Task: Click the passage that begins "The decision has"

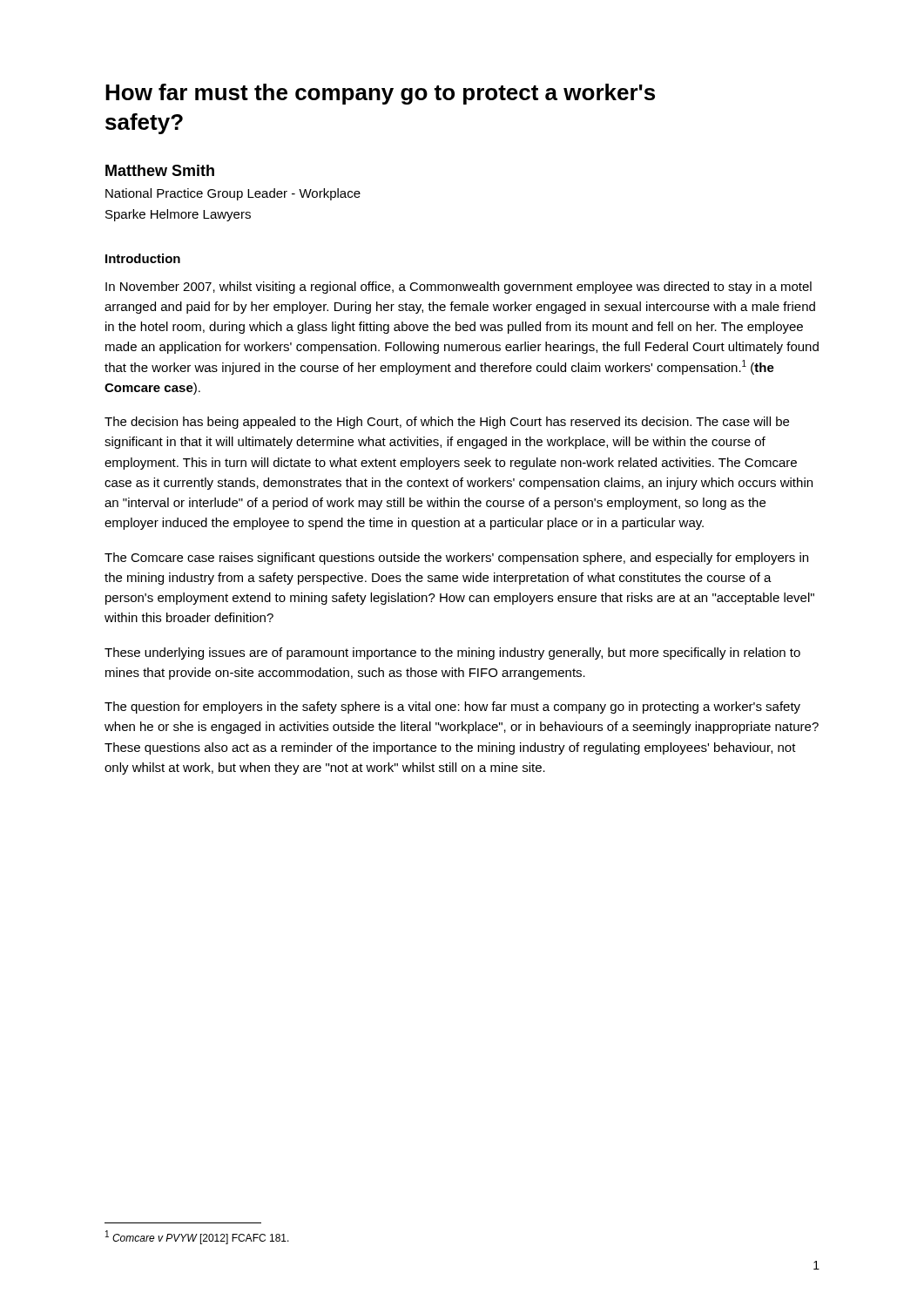Action: coord(459,472)
